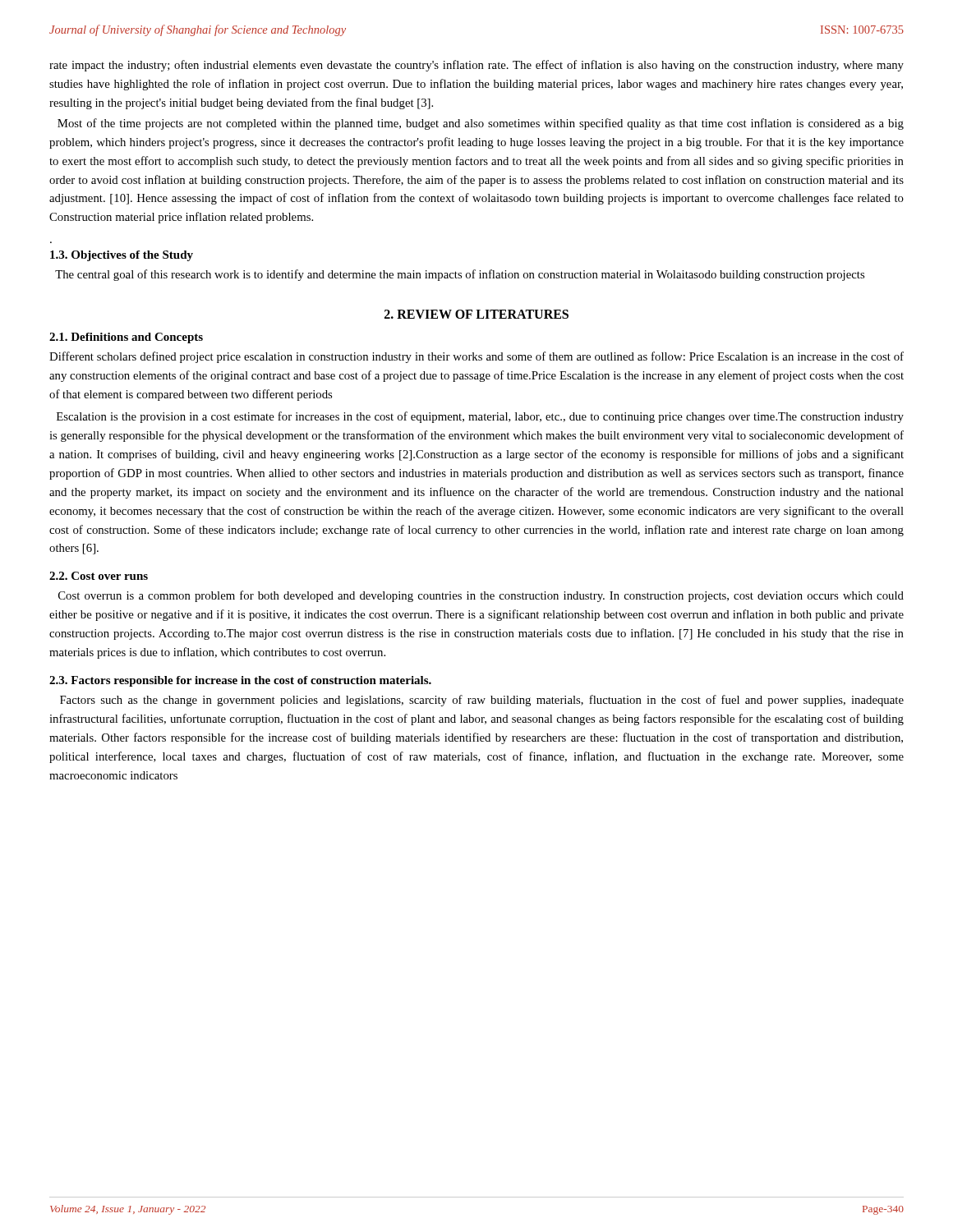This screenshot has height=1232, width=953.
Task: Find the text block containing "Escalation is the provision in"
Action: click(476, 482)
